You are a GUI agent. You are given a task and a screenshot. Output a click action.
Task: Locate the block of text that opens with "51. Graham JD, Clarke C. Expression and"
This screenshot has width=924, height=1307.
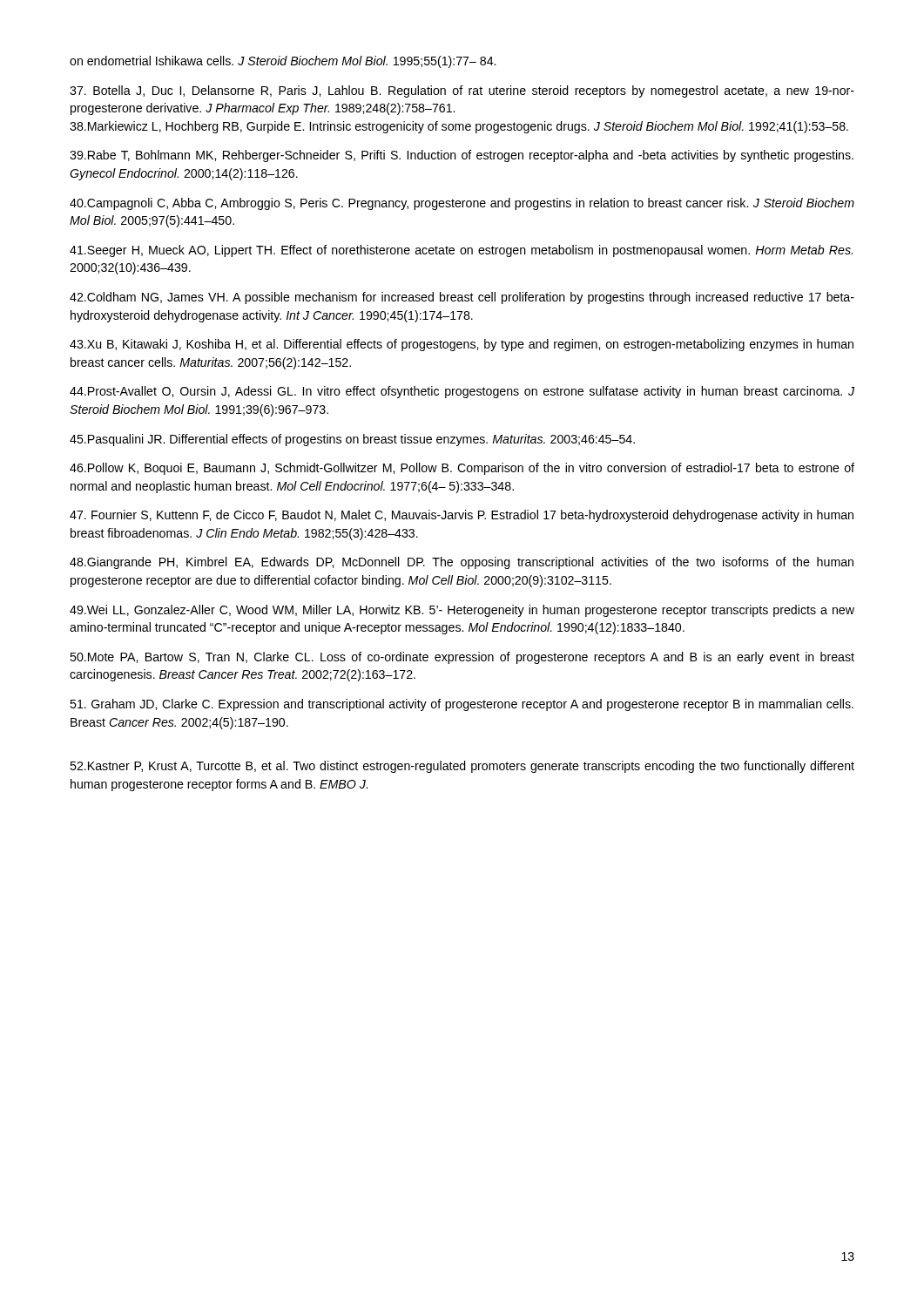(462, 713)
